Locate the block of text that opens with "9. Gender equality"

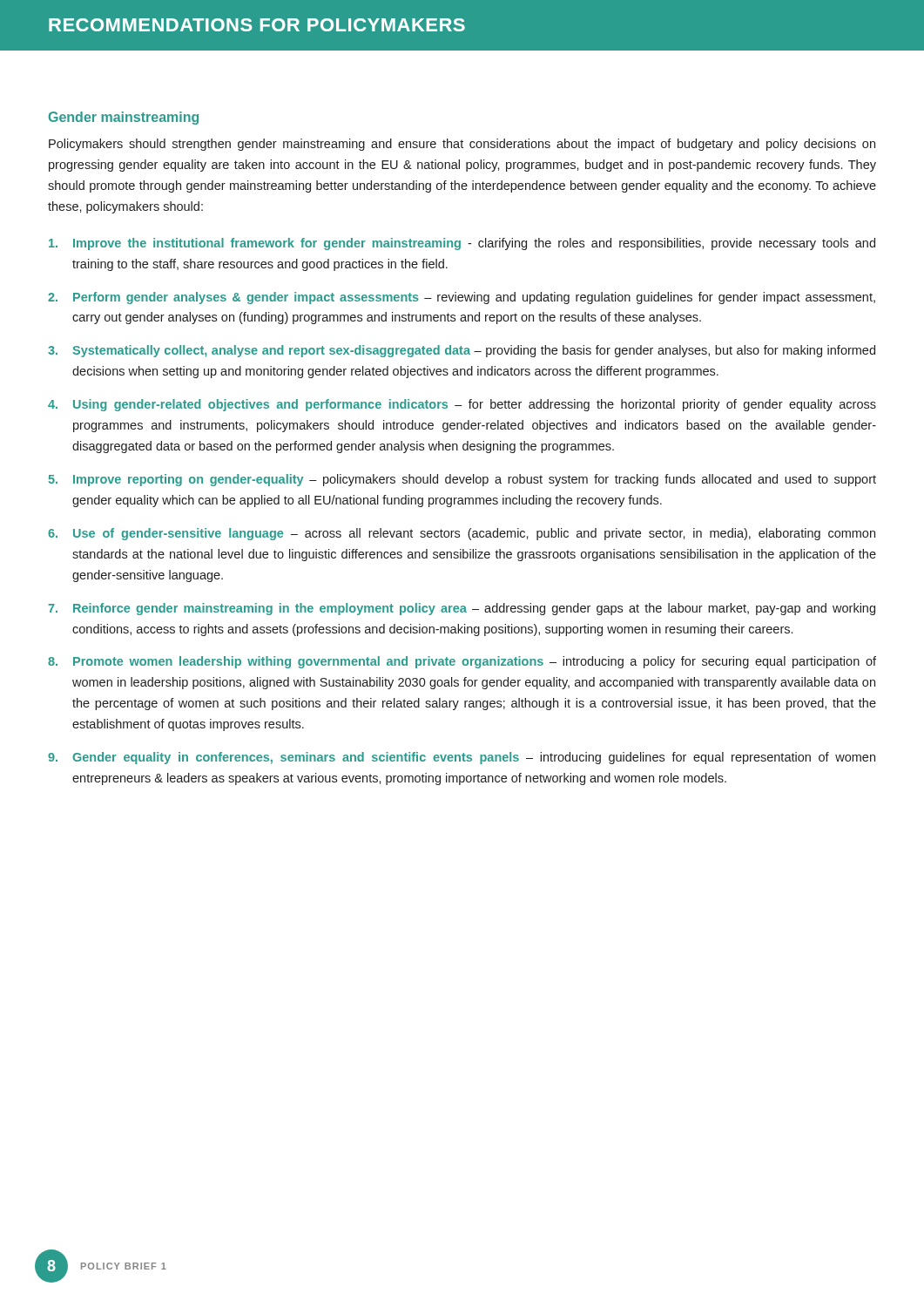coord(462,769)
